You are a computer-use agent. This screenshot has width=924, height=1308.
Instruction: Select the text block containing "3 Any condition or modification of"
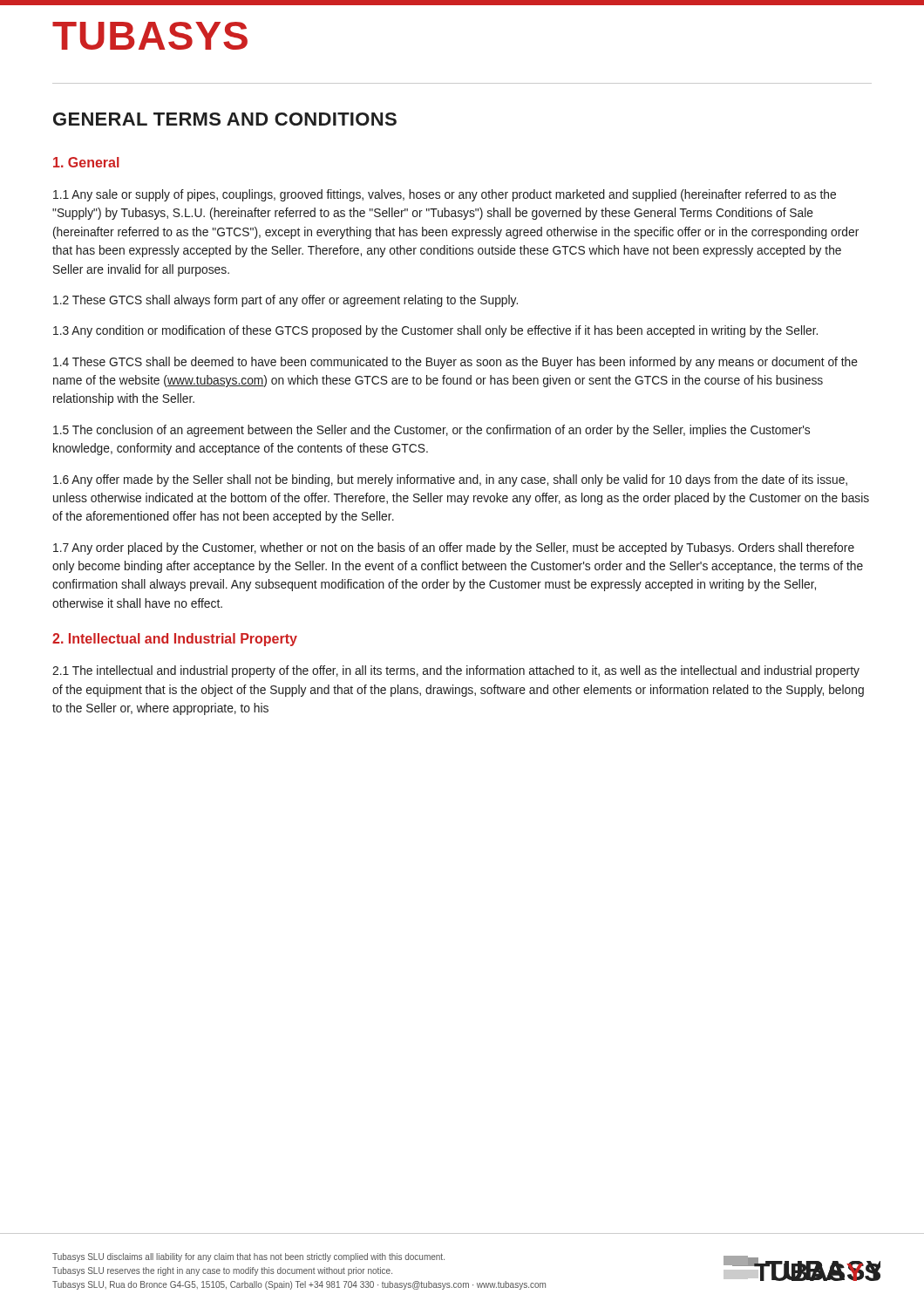[x=462, y=331]
